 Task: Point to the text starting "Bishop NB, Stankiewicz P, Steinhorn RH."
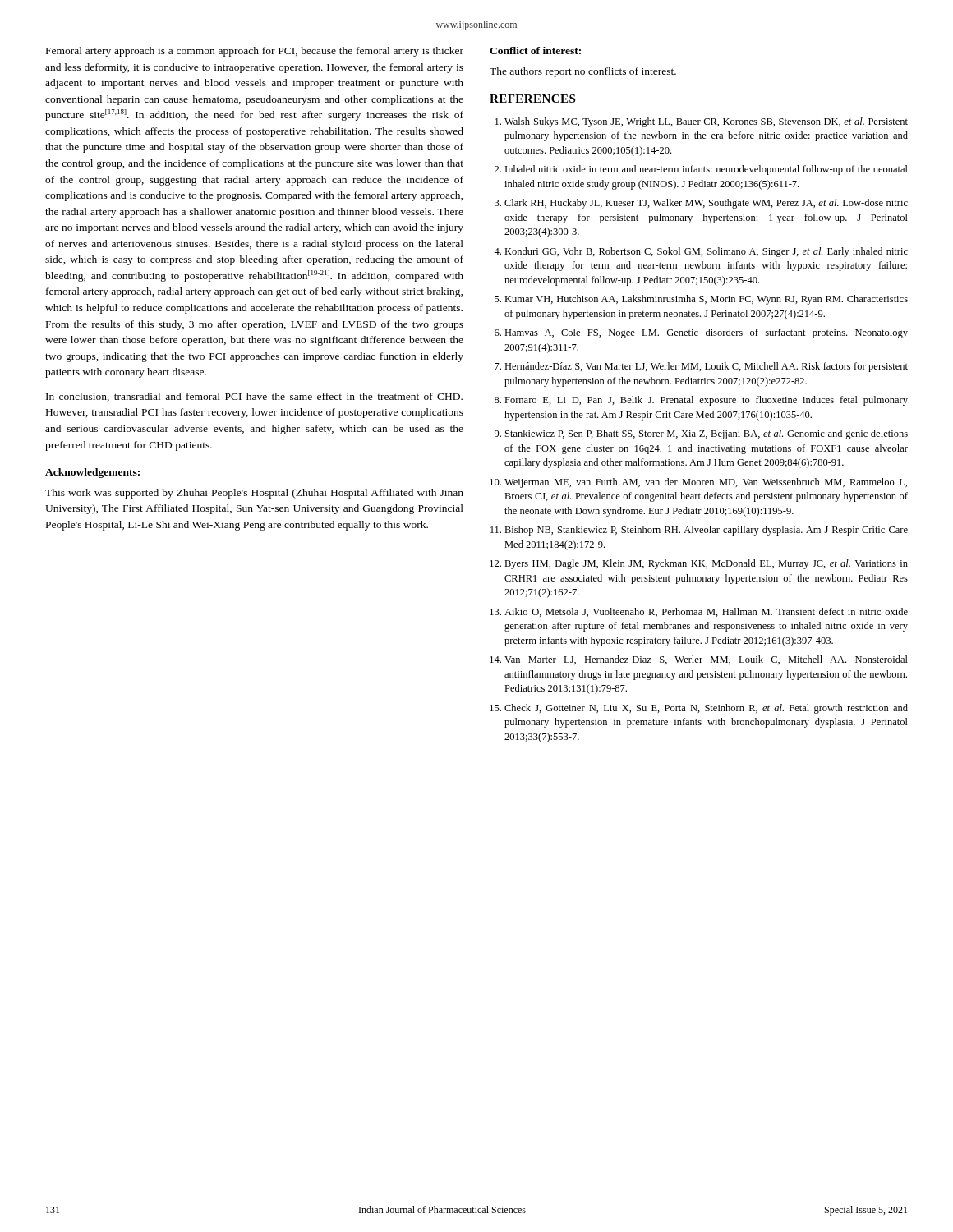[x=706, y=537]
